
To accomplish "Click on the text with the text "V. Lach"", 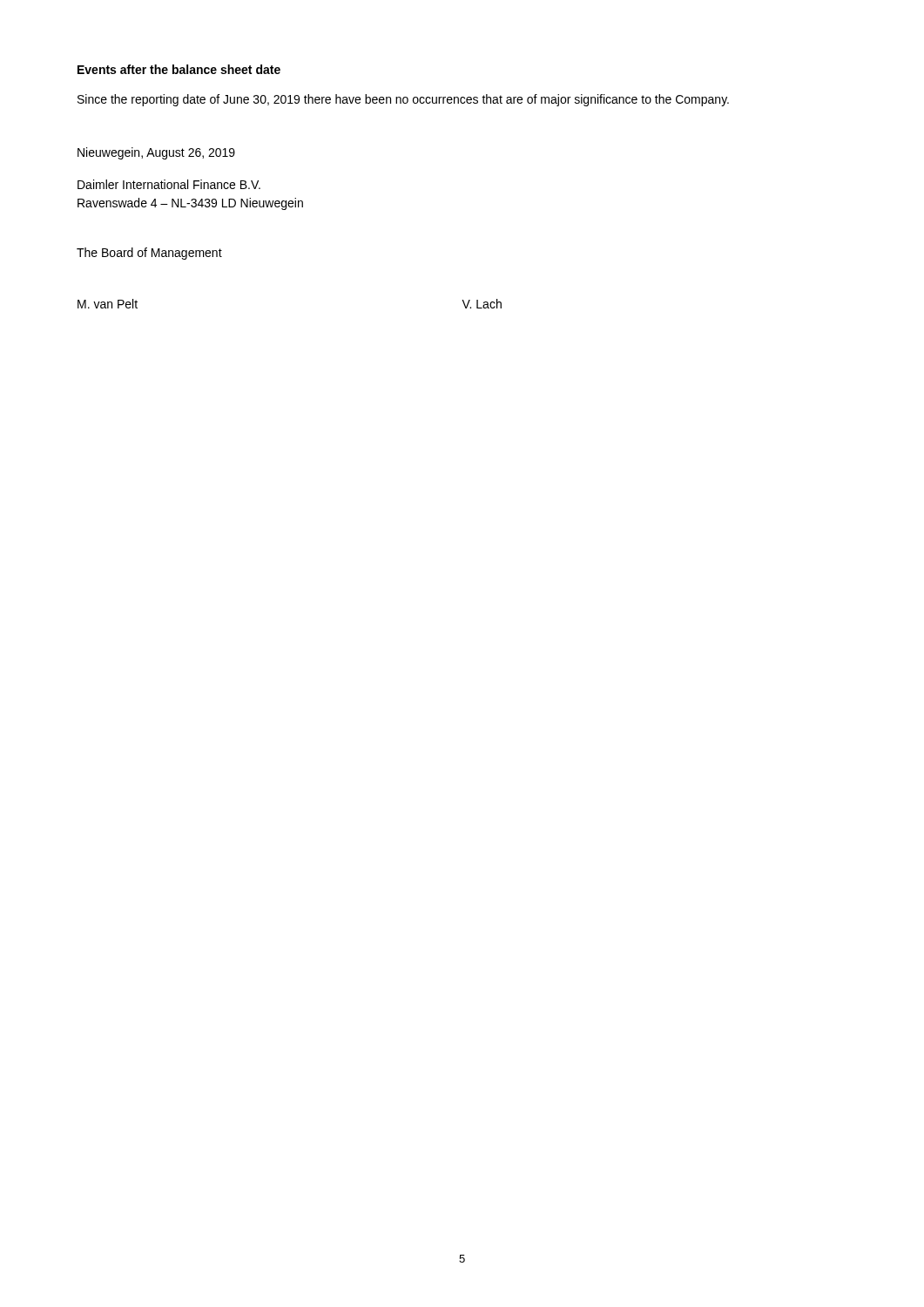I will 482,304.
